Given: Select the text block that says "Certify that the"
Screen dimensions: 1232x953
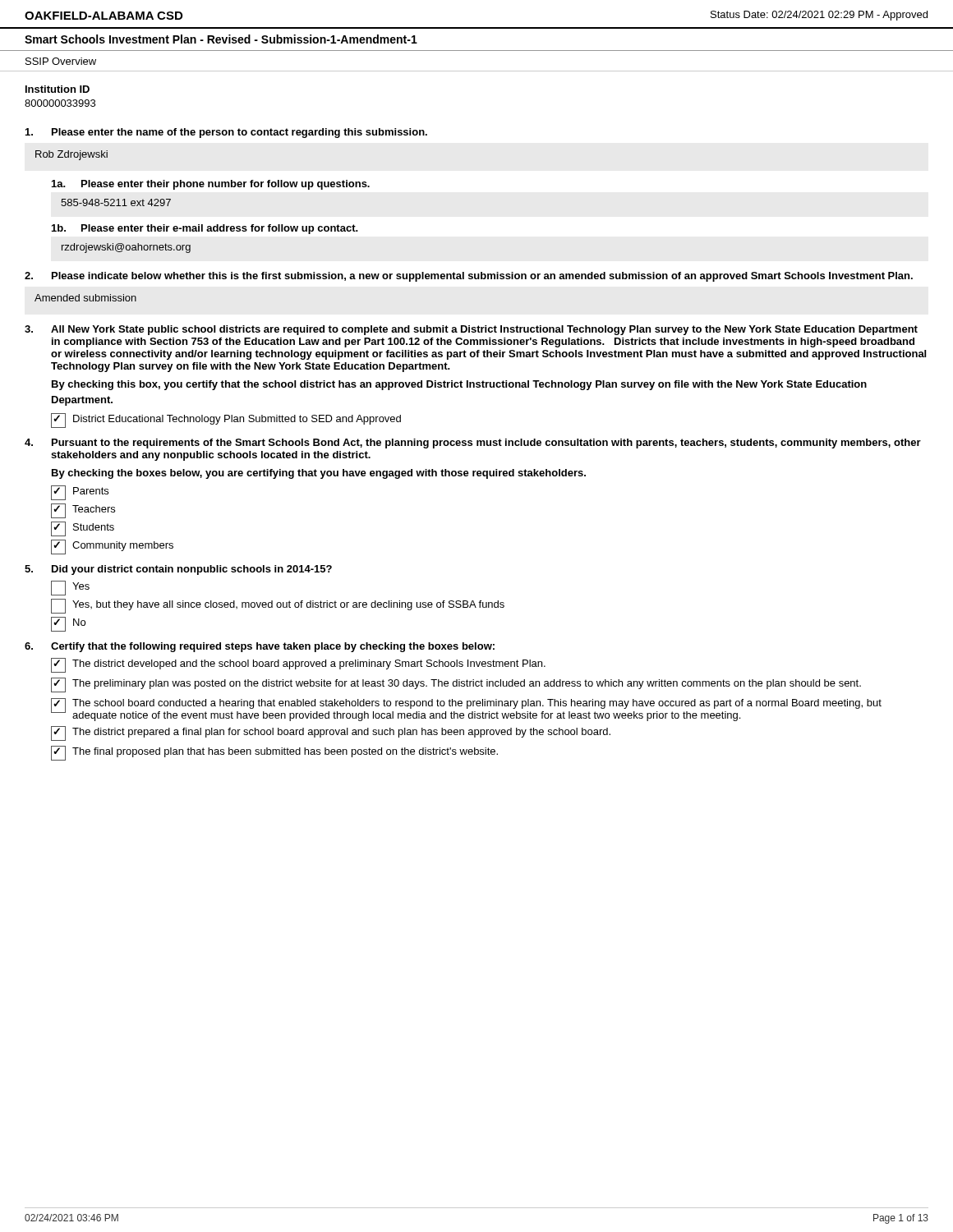Looking at the screenshot, I should pos(476,700).
